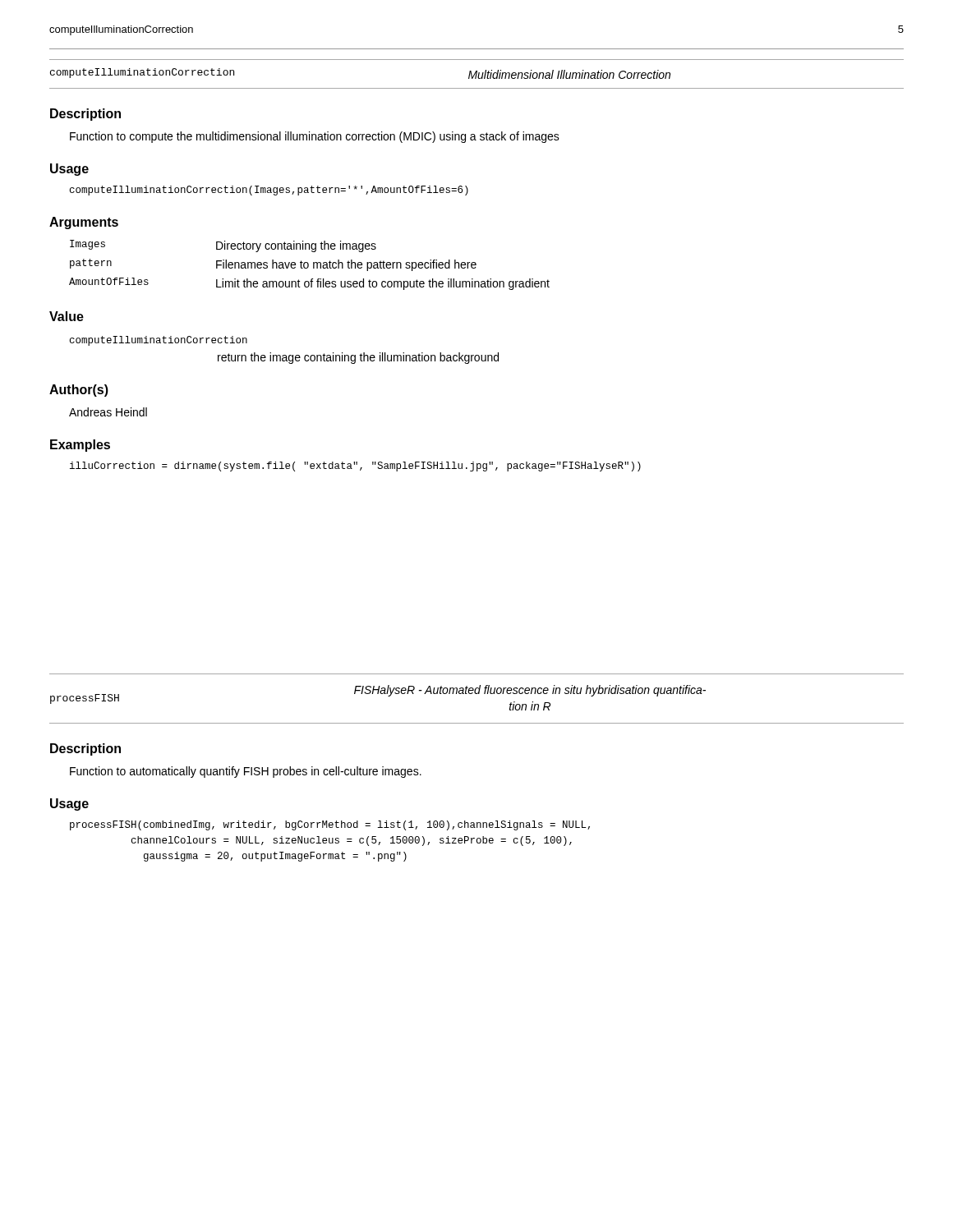The height and width of the screenshot is (1232, 953).
Task: Find the region starting "Andreas Heindl"
Action: coord(108,412)
